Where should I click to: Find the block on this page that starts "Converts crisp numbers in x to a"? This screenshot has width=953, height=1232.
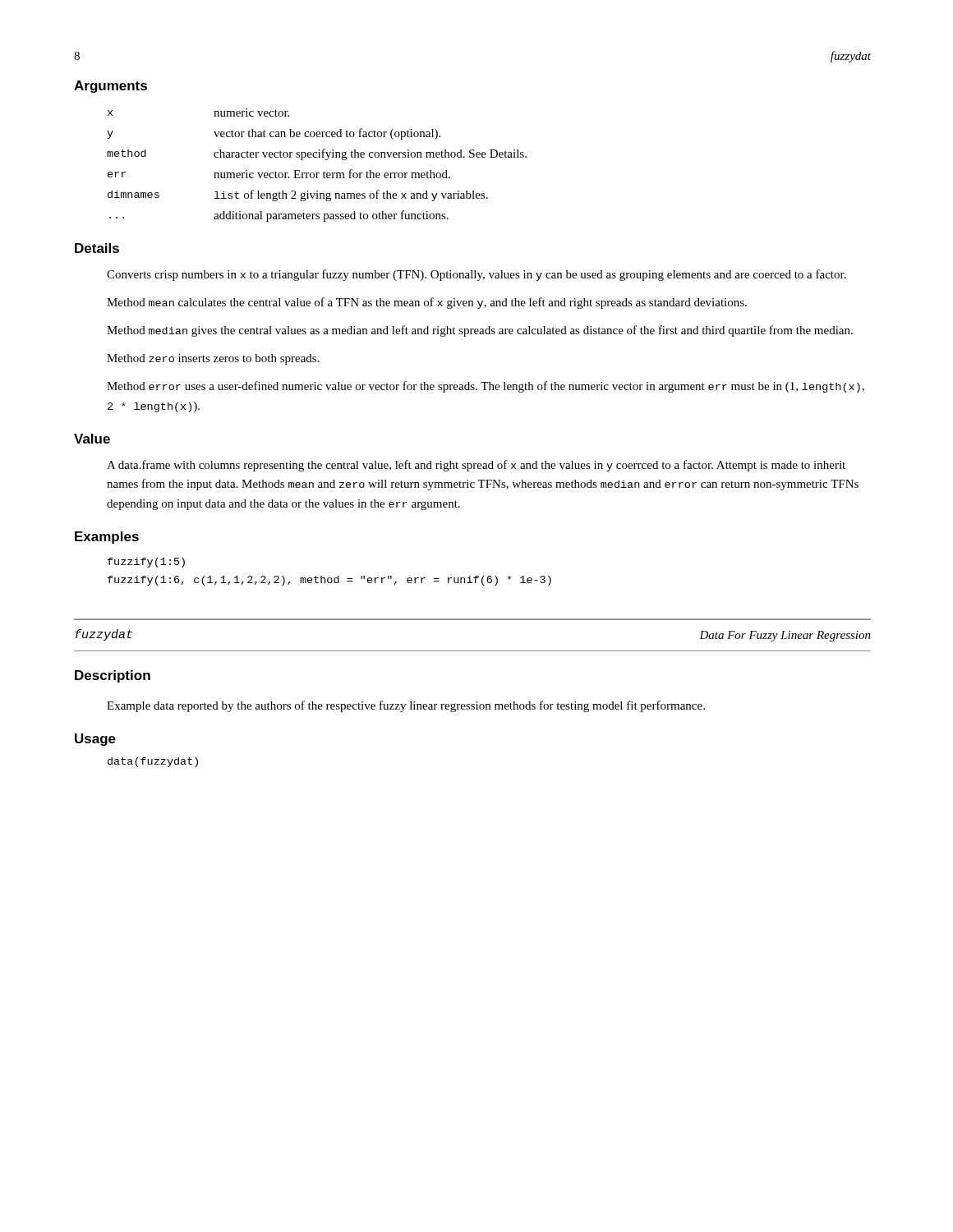click(x=489, y=341)
